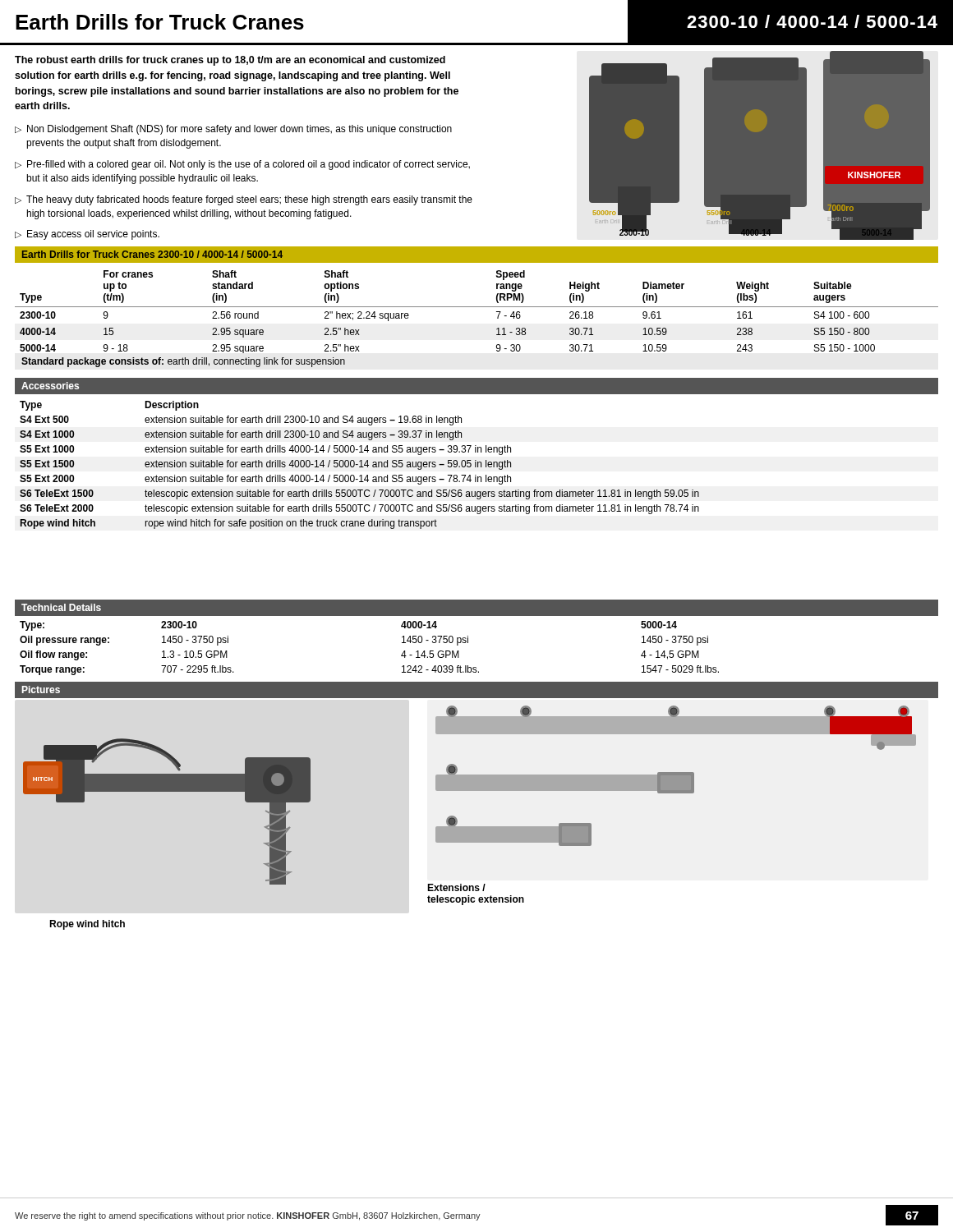Select the table that reads "4 - 14.5"

pos(476,647)
